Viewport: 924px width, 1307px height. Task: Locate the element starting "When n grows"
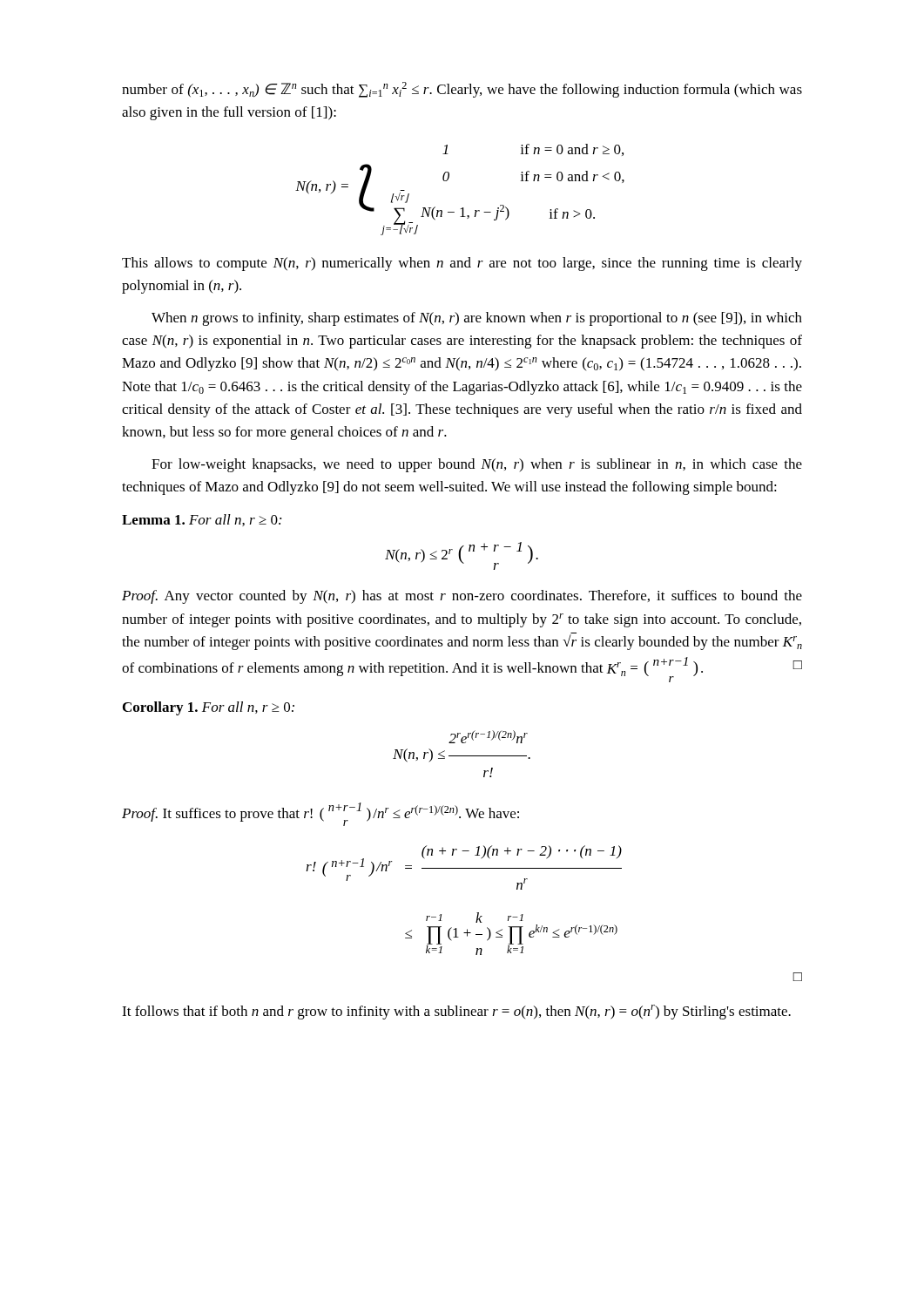point(462,375)
